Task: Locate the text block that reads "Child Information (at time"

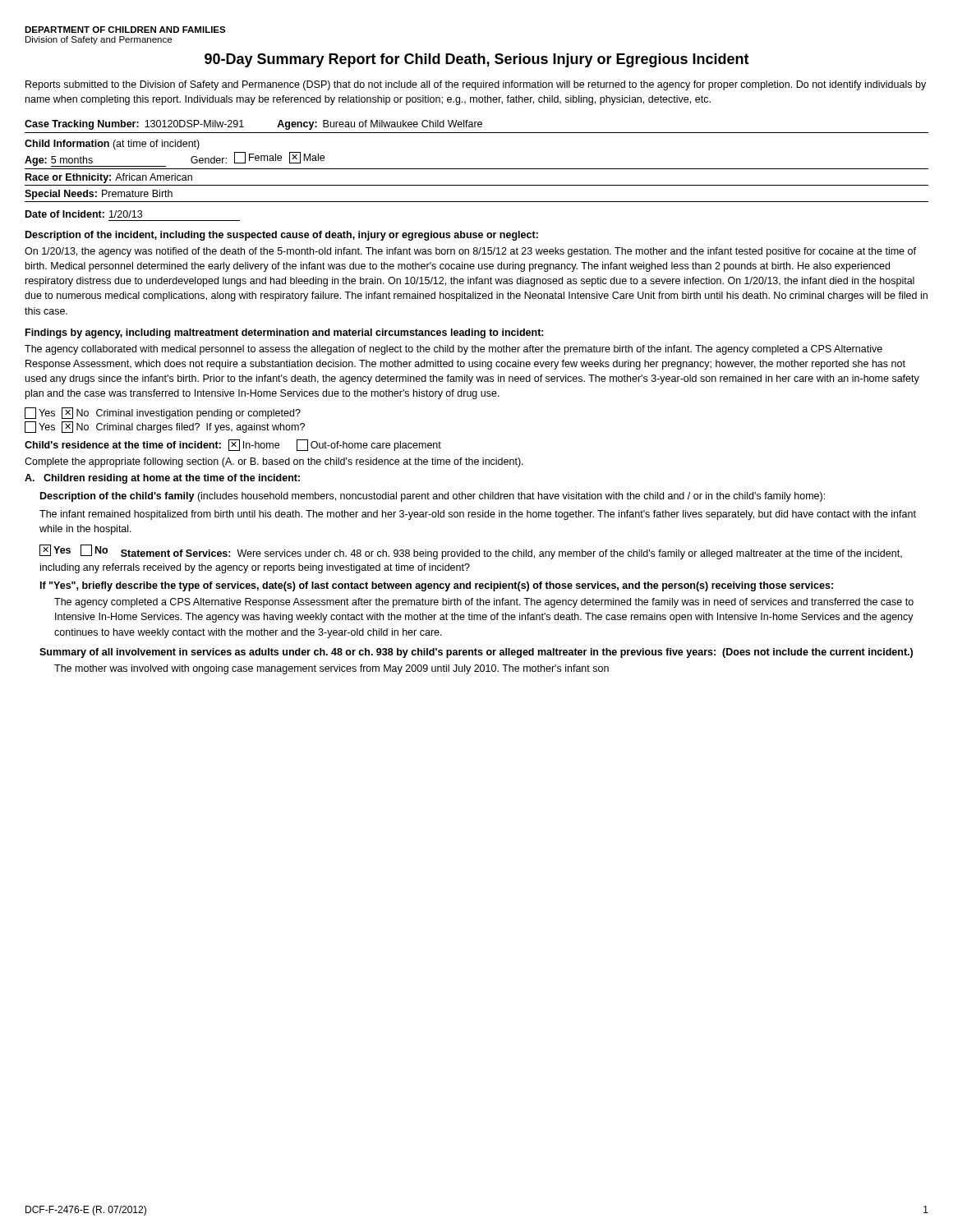Action: pos(476,170)
